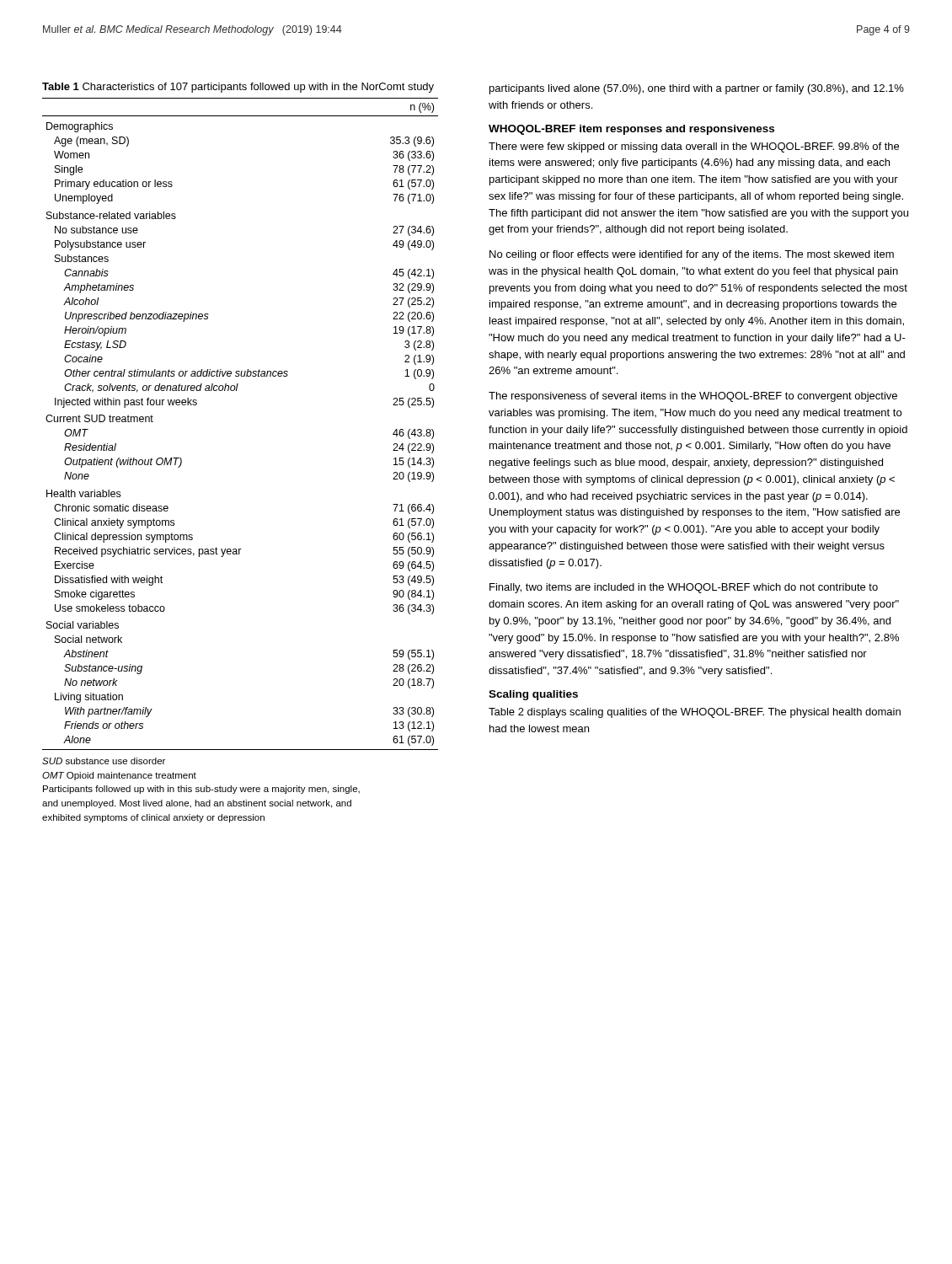Where is the passage that starts "Finally, two items are included in the"?
This screenshot has height=1264, width=952.
click(x=694, y=629)
